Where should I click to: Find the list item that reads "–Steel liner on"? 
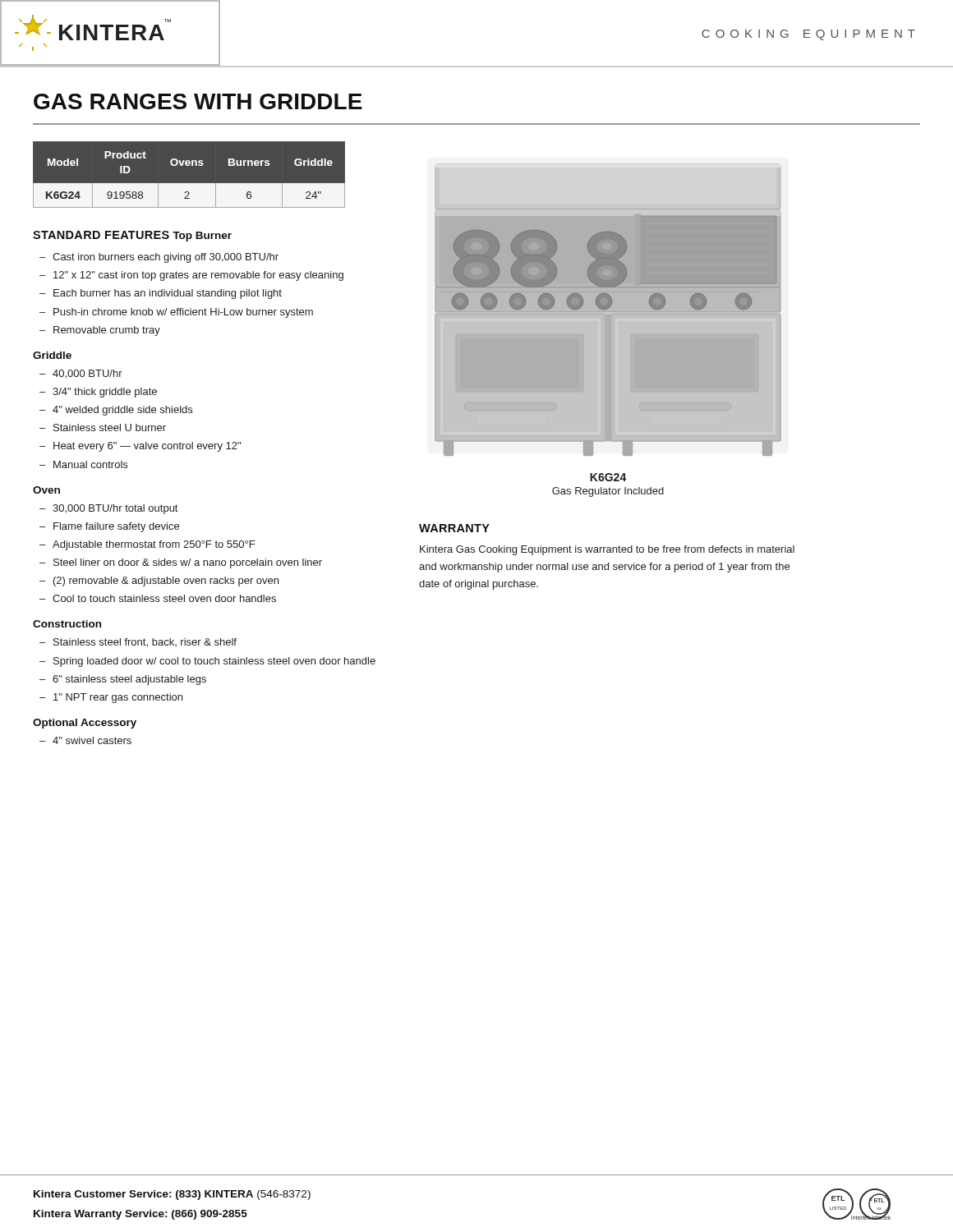[x=181, y=563]
